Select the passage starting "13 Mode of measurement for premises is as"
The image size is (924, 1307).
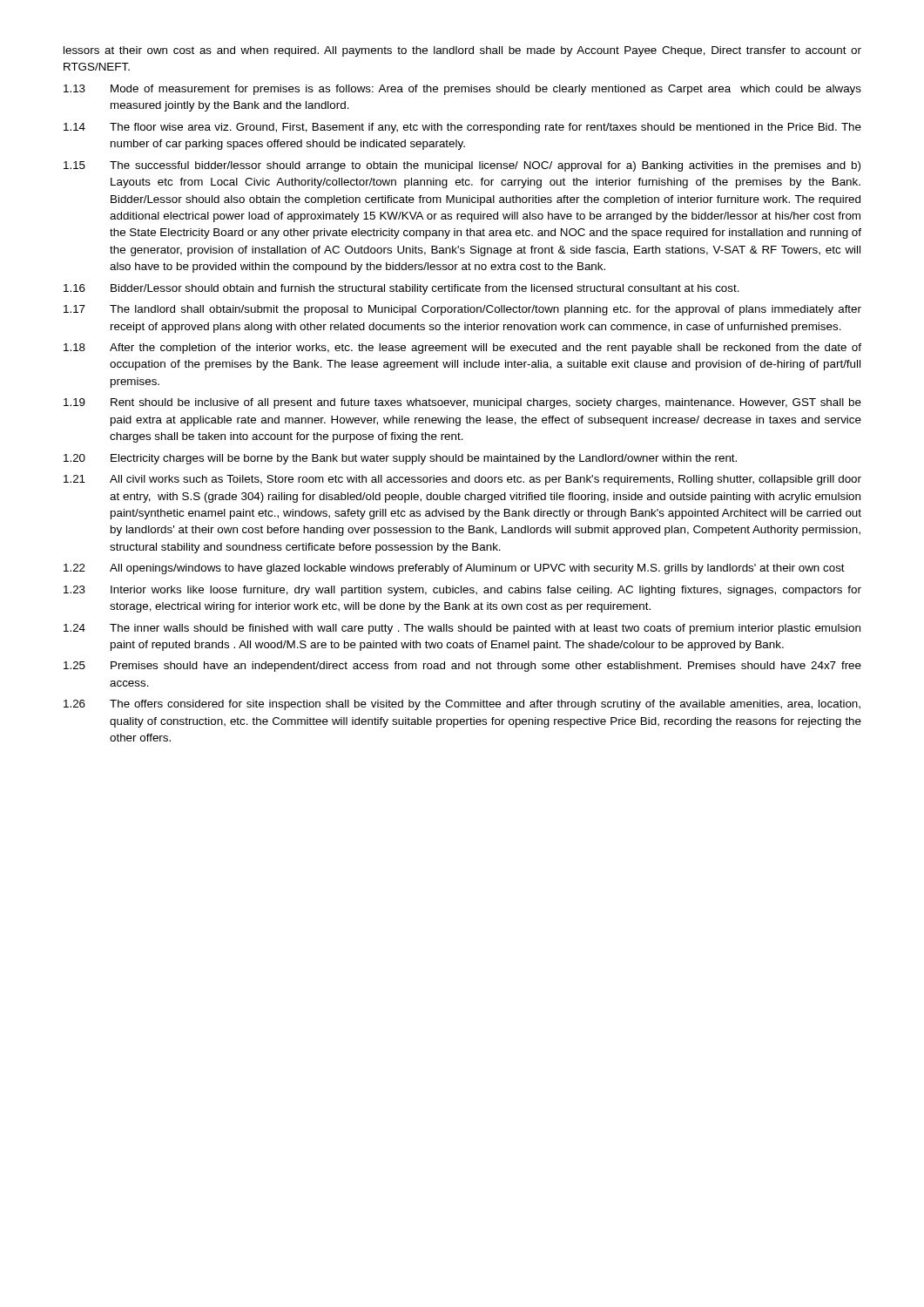click(x=462, y=97)
